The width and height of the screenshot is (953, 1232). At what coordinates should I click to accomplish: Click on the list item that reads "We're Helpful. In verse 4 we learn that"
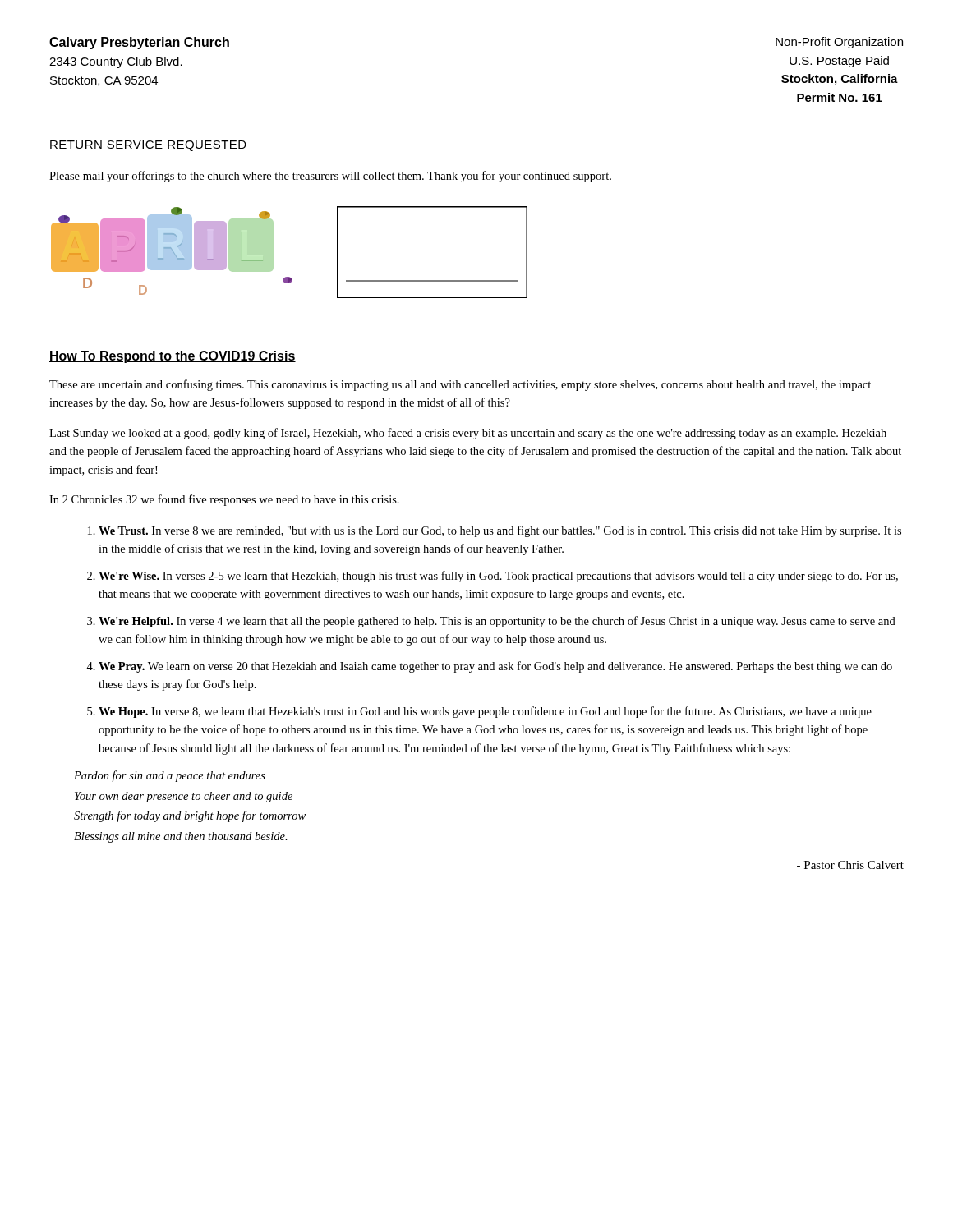click(x=497, y=630)
